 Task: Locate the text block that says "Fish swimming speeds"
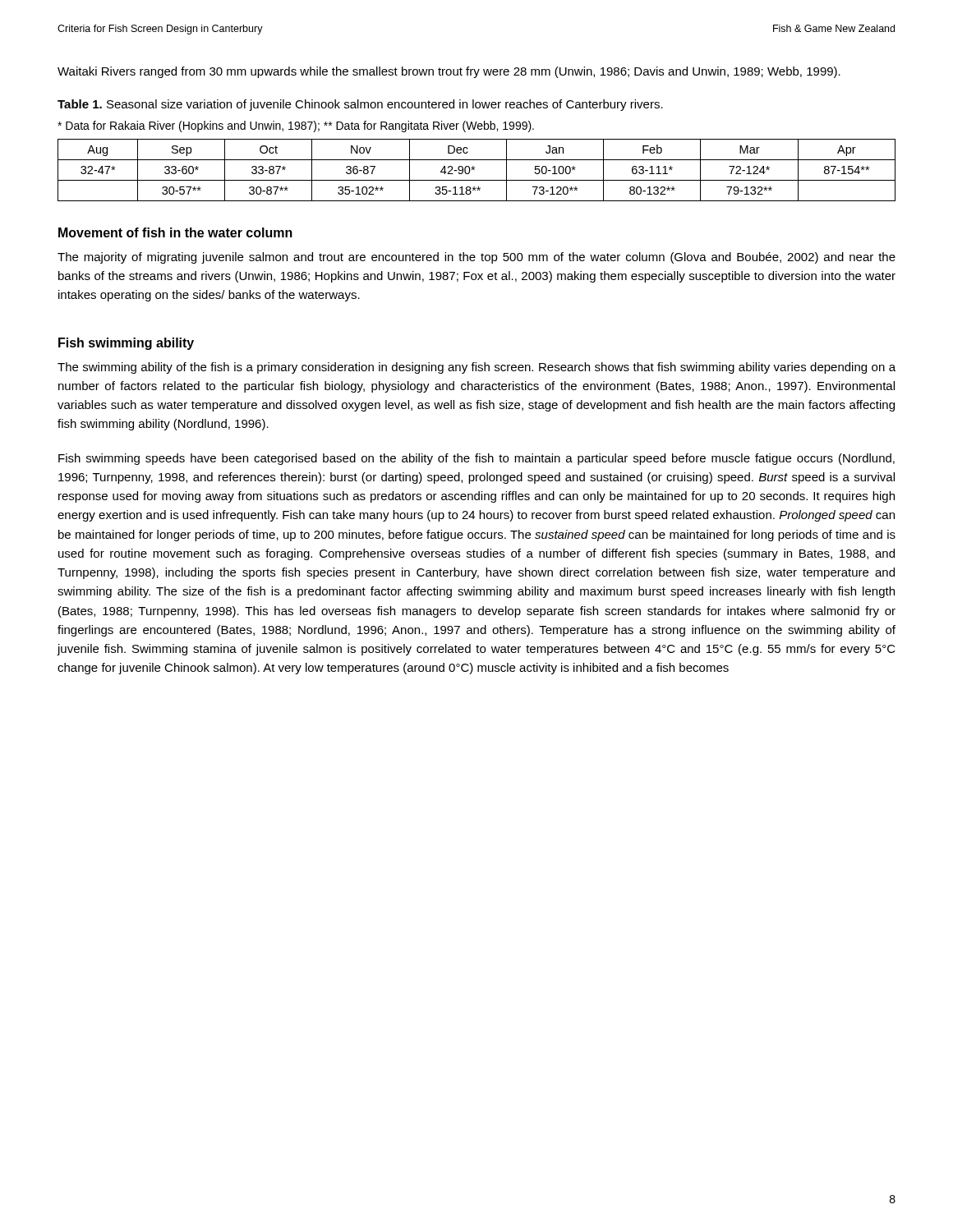[476, 563]
